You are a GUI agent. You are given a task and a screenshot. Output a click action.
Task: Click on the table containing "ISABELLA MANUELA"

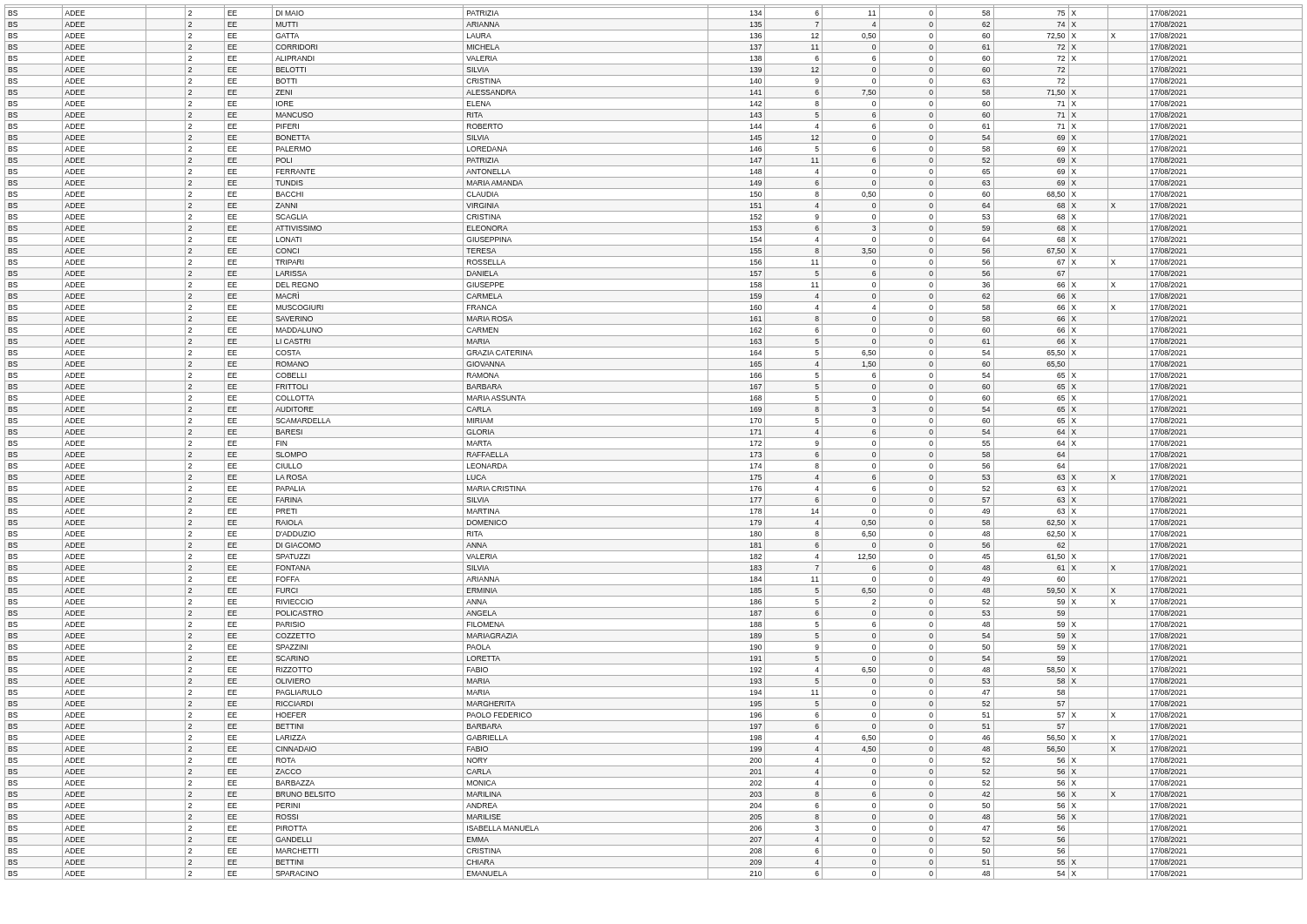[x=654, y=442]
